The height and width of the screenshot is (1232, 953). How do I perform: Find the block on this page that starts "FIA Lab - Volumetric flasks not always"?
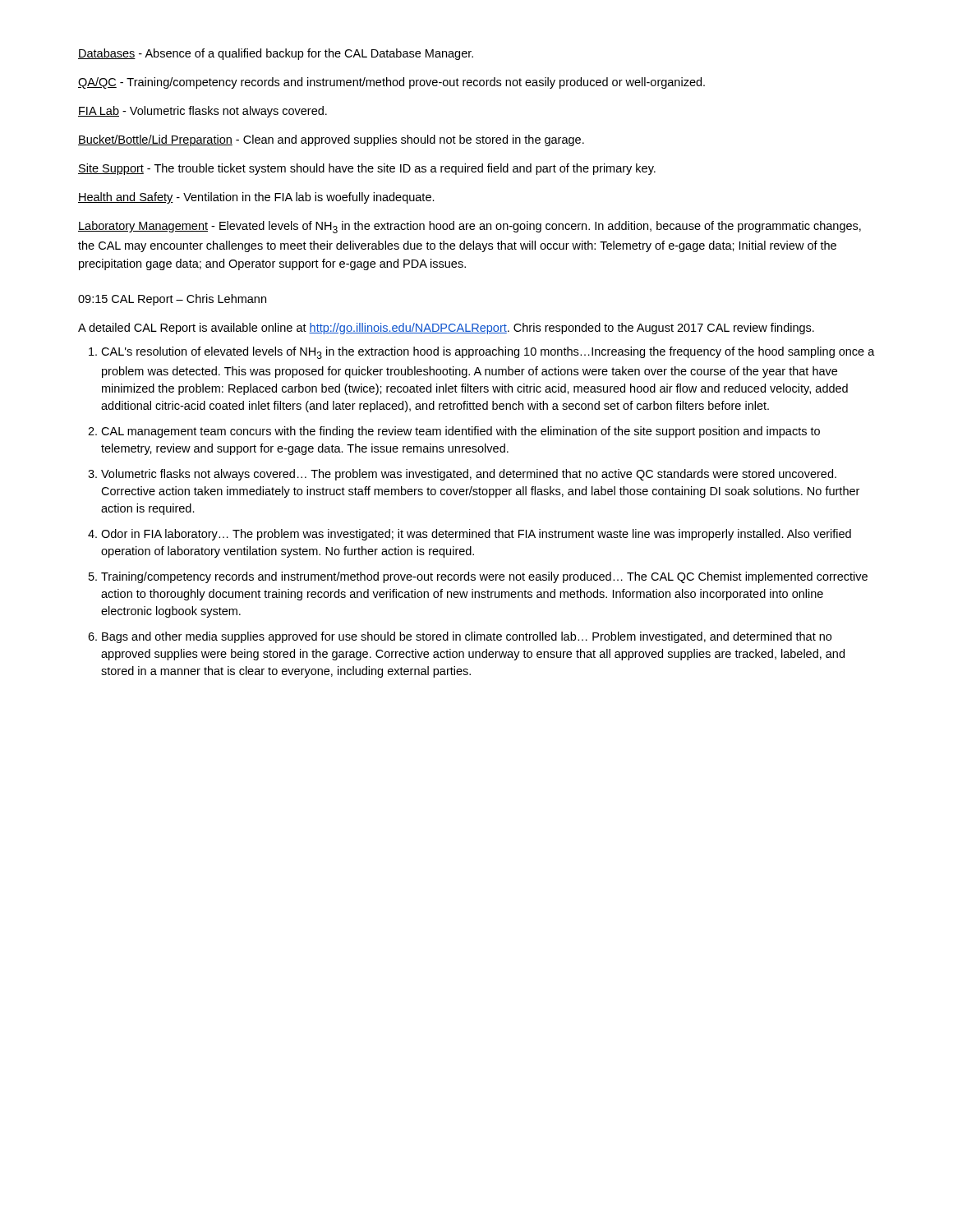point(203,111)
